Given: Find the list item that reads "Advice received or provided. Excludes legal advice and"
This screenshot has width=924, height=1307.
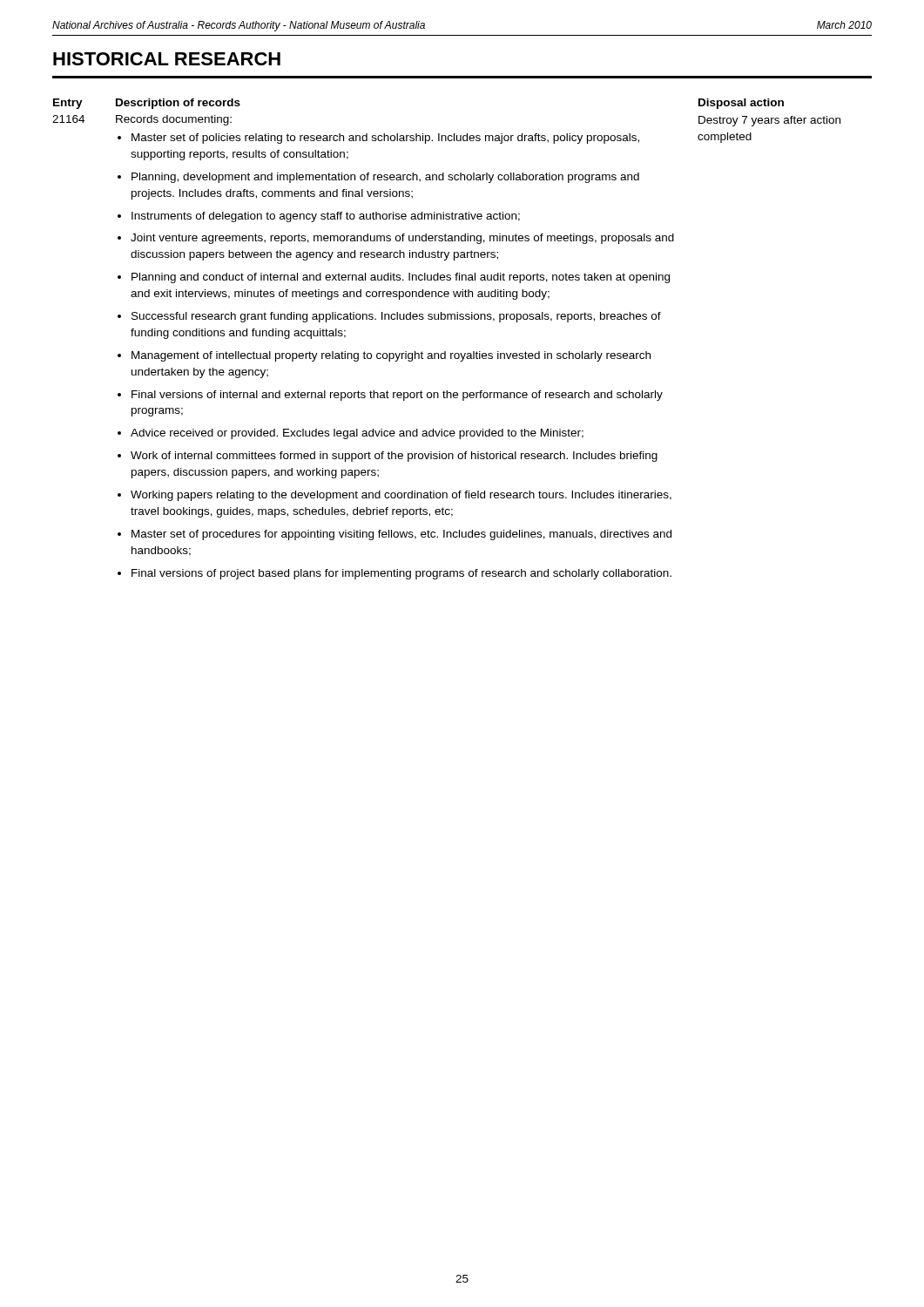Looking at the screenshot, I should [357, 433].
